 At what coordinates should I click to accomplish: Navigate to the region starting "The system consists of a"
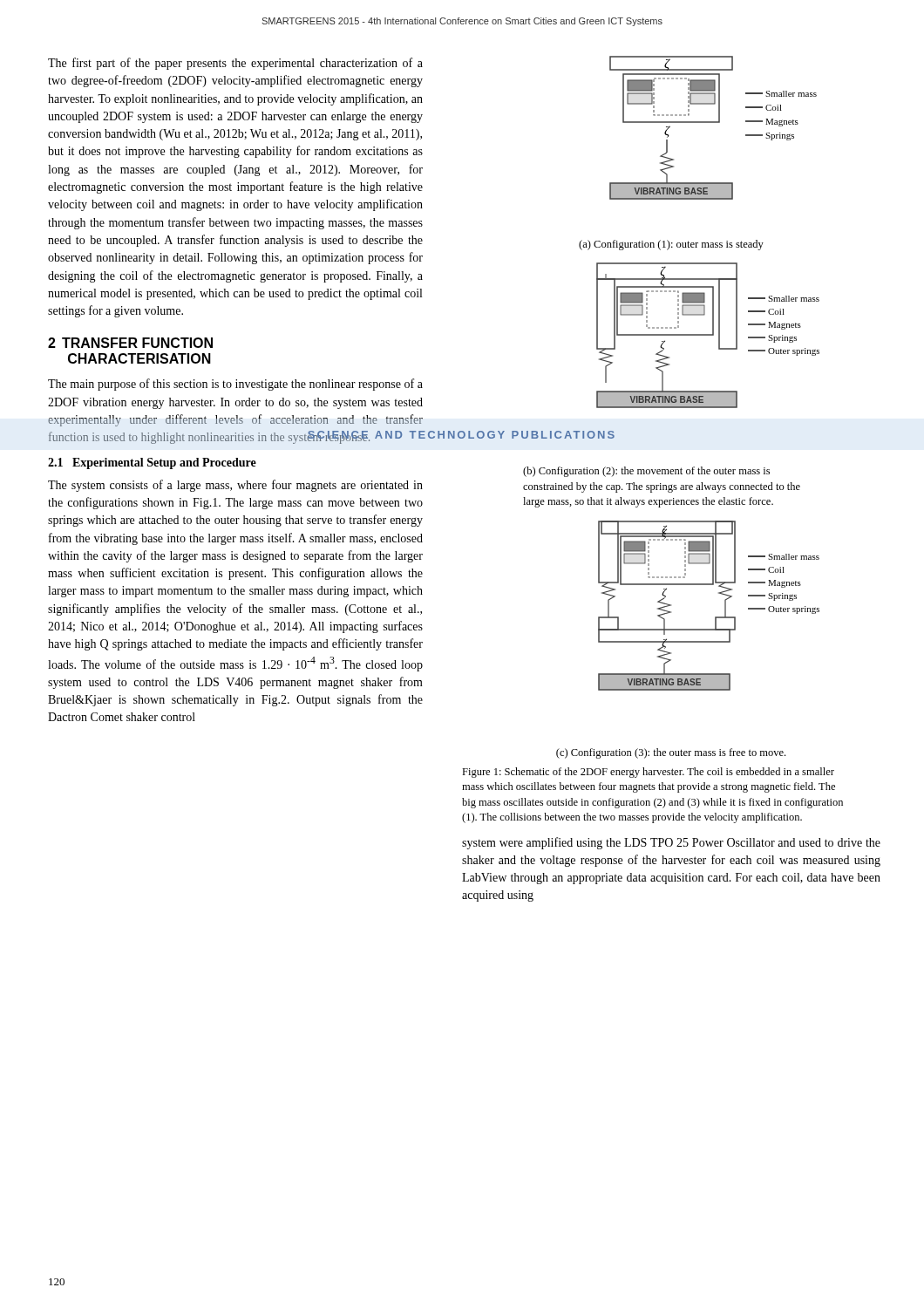(235, 602)
